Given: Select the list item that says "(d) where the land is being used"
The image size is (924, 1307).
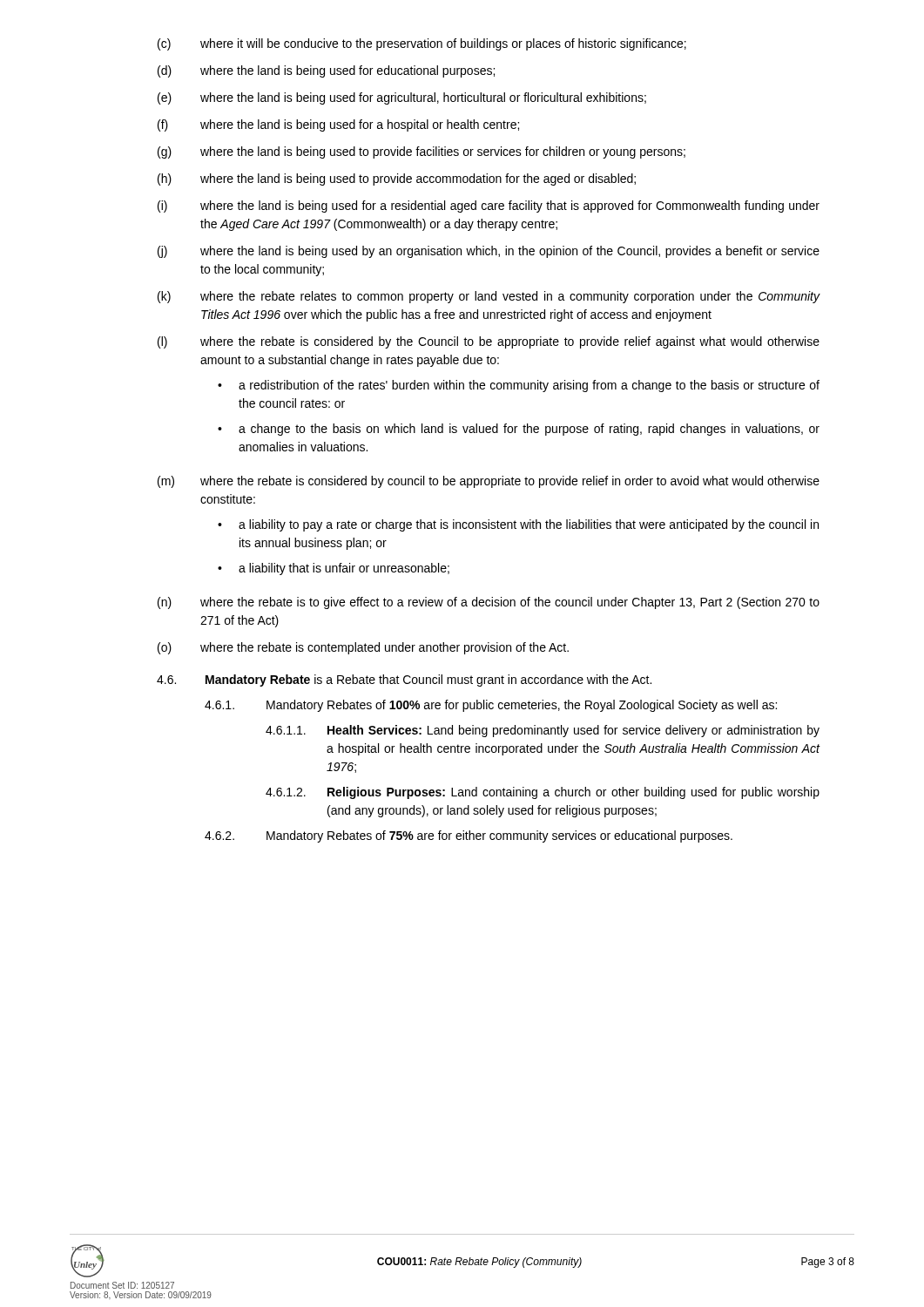Looking at the screenshot, I should [x=488, y=71].
